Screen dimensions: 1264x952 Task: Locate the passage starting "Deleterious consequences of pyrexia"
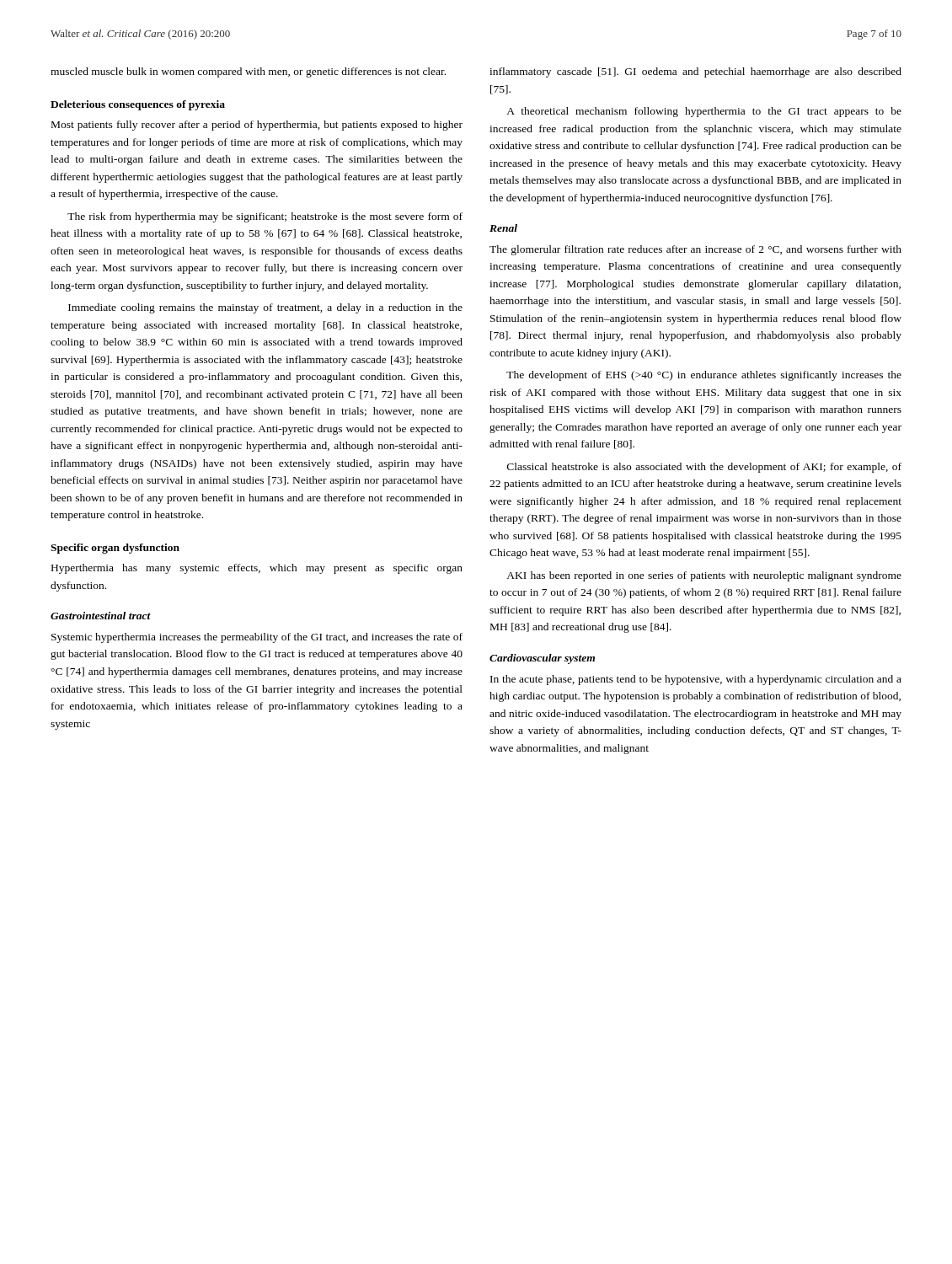[138, 105]
